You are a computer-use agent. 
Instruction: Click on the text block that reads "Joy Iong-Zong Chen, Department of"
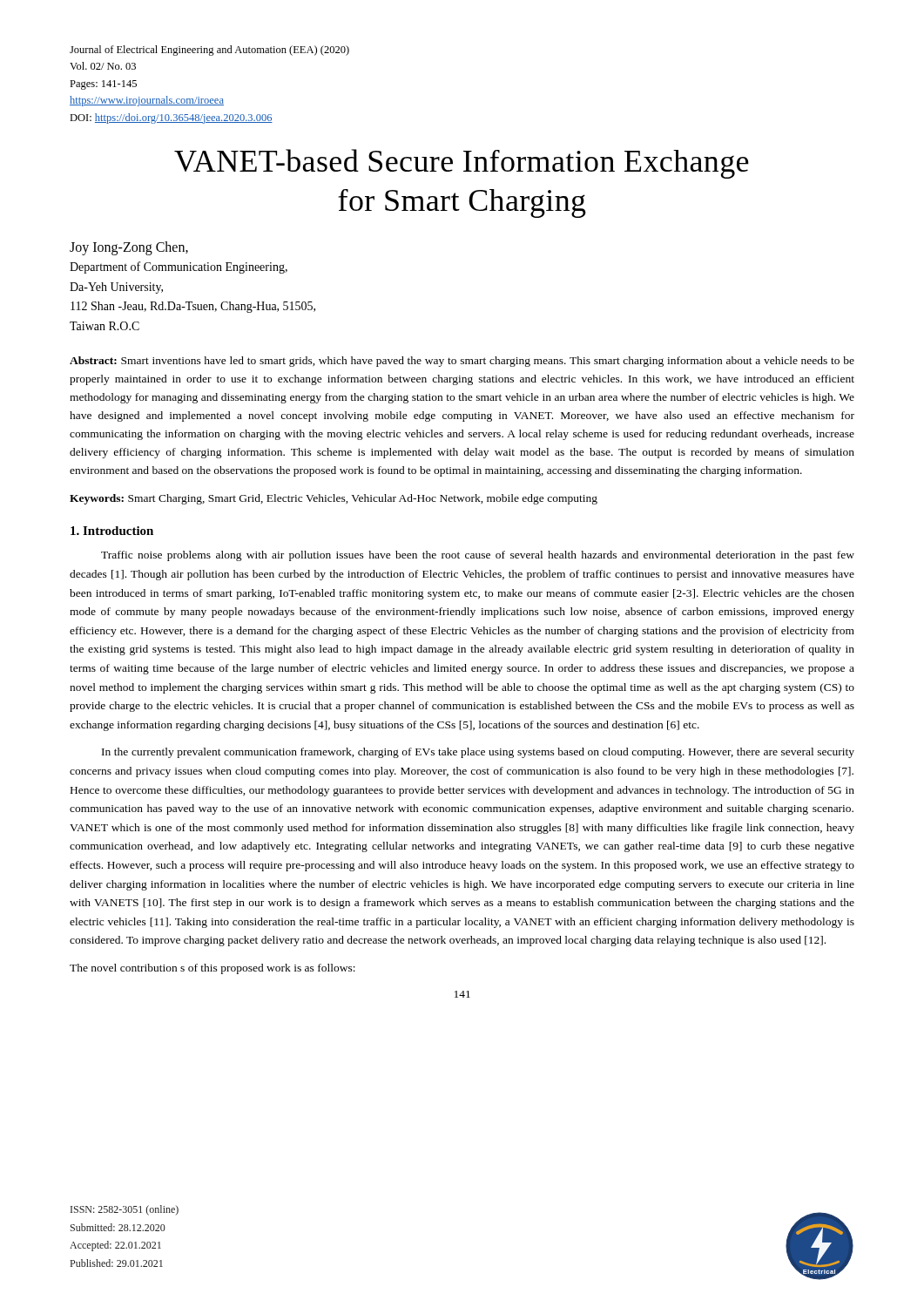click(129, 248)
